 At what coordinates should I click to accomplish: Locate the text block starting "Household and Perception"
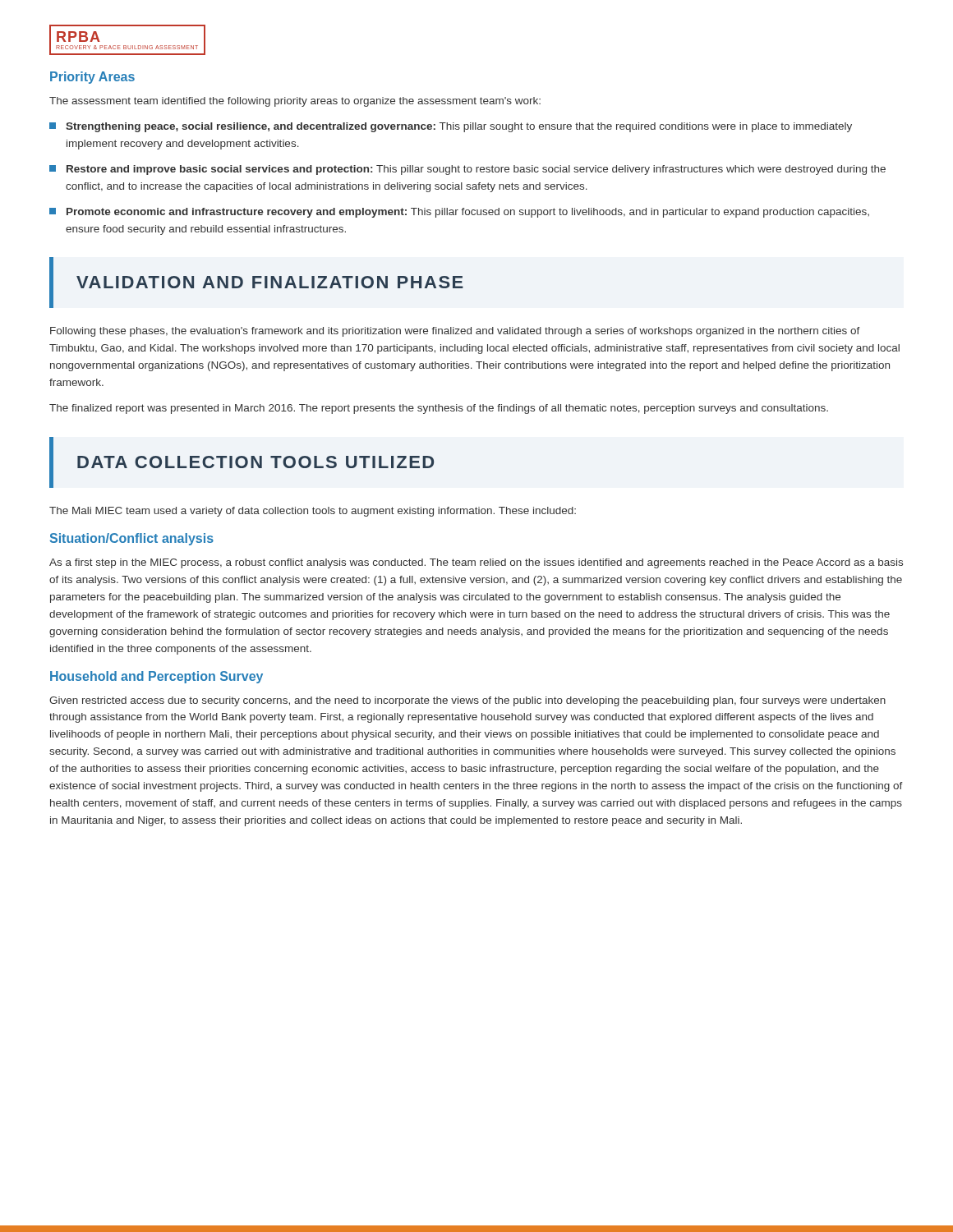[x=156, y=676]
